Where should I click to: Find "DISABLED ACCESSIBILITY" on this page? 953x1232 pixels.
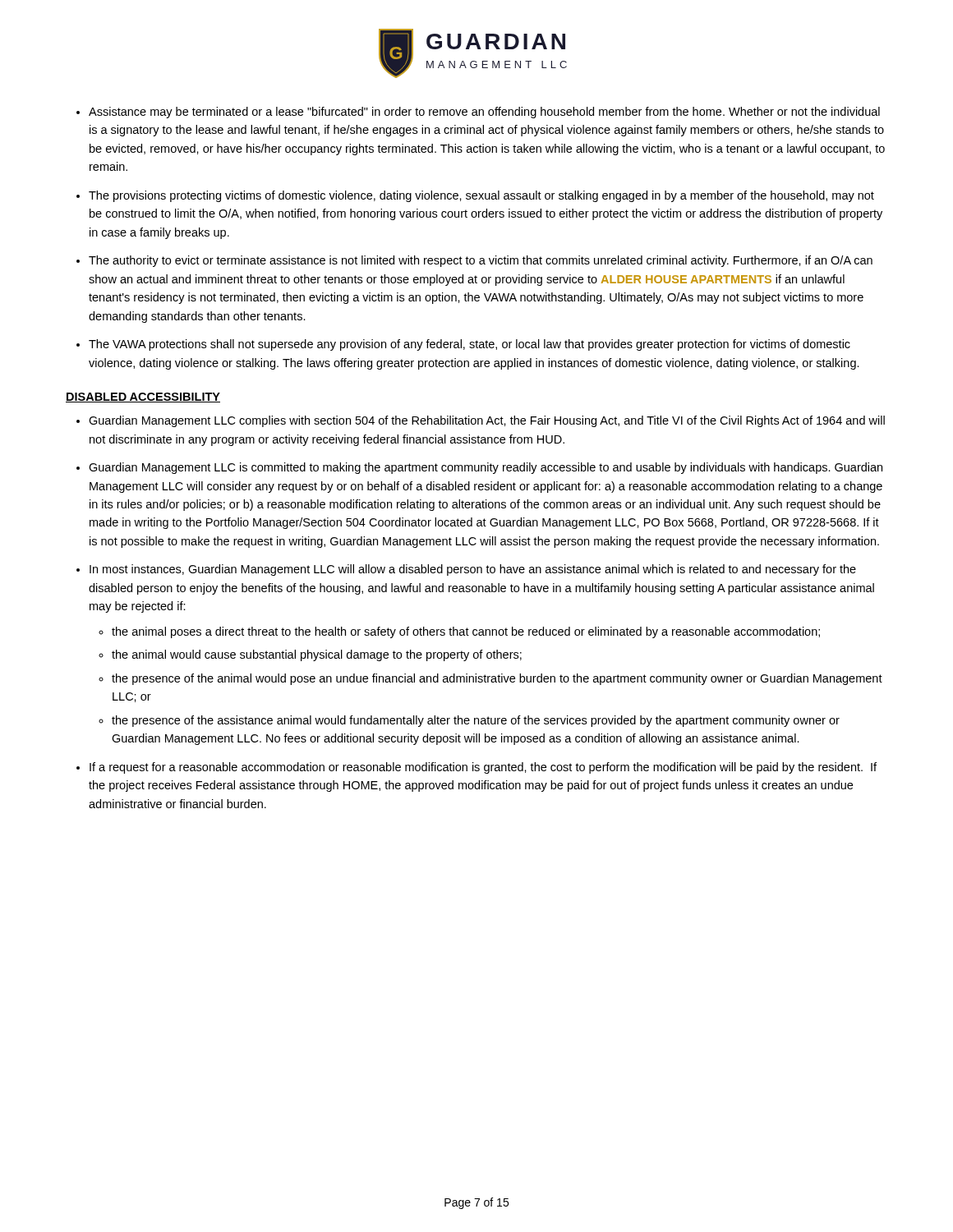(x=143, y=397)
